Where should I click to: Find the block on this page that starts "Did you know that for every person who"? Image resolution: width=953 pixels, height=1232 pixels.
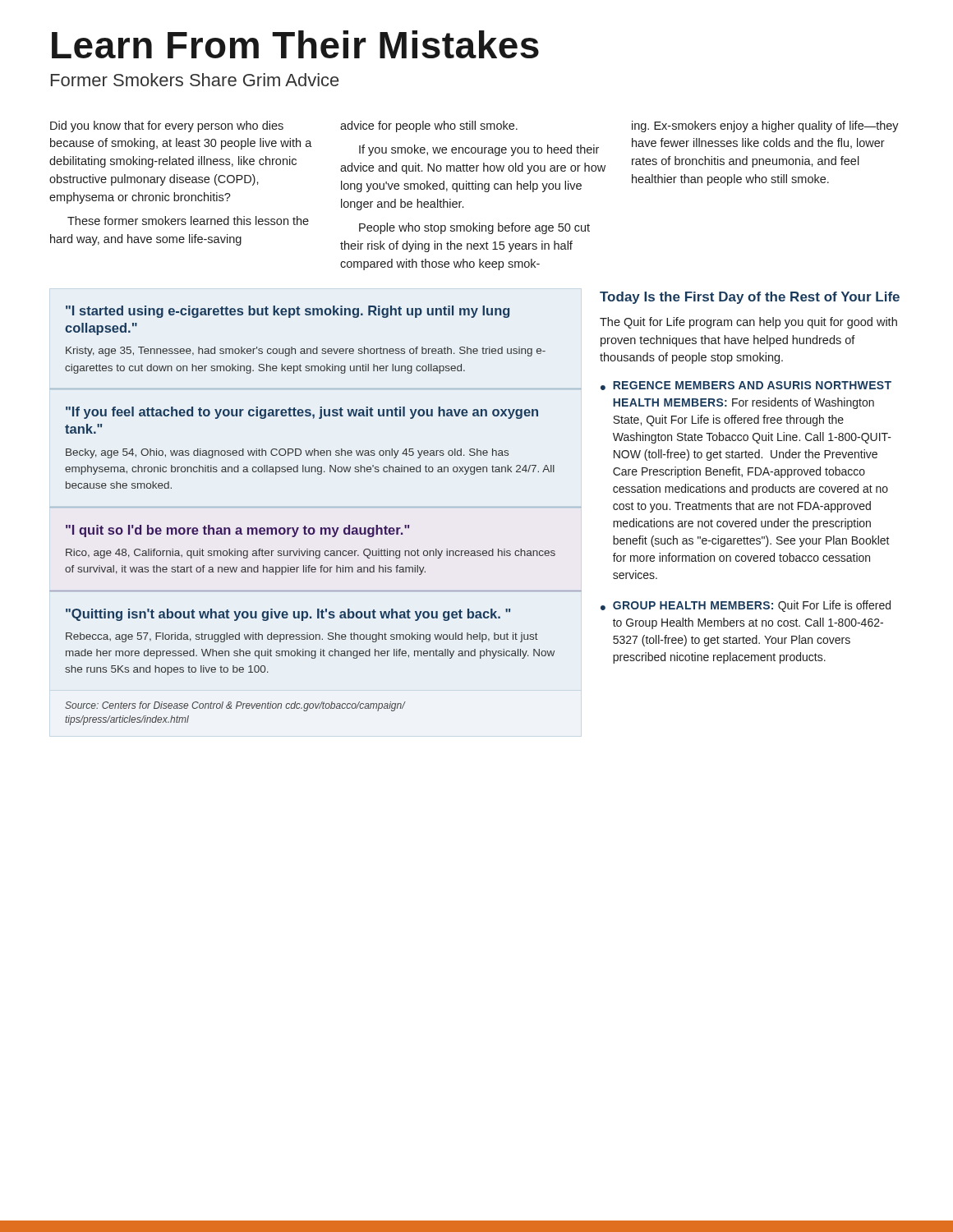click(x=186, y=183)
